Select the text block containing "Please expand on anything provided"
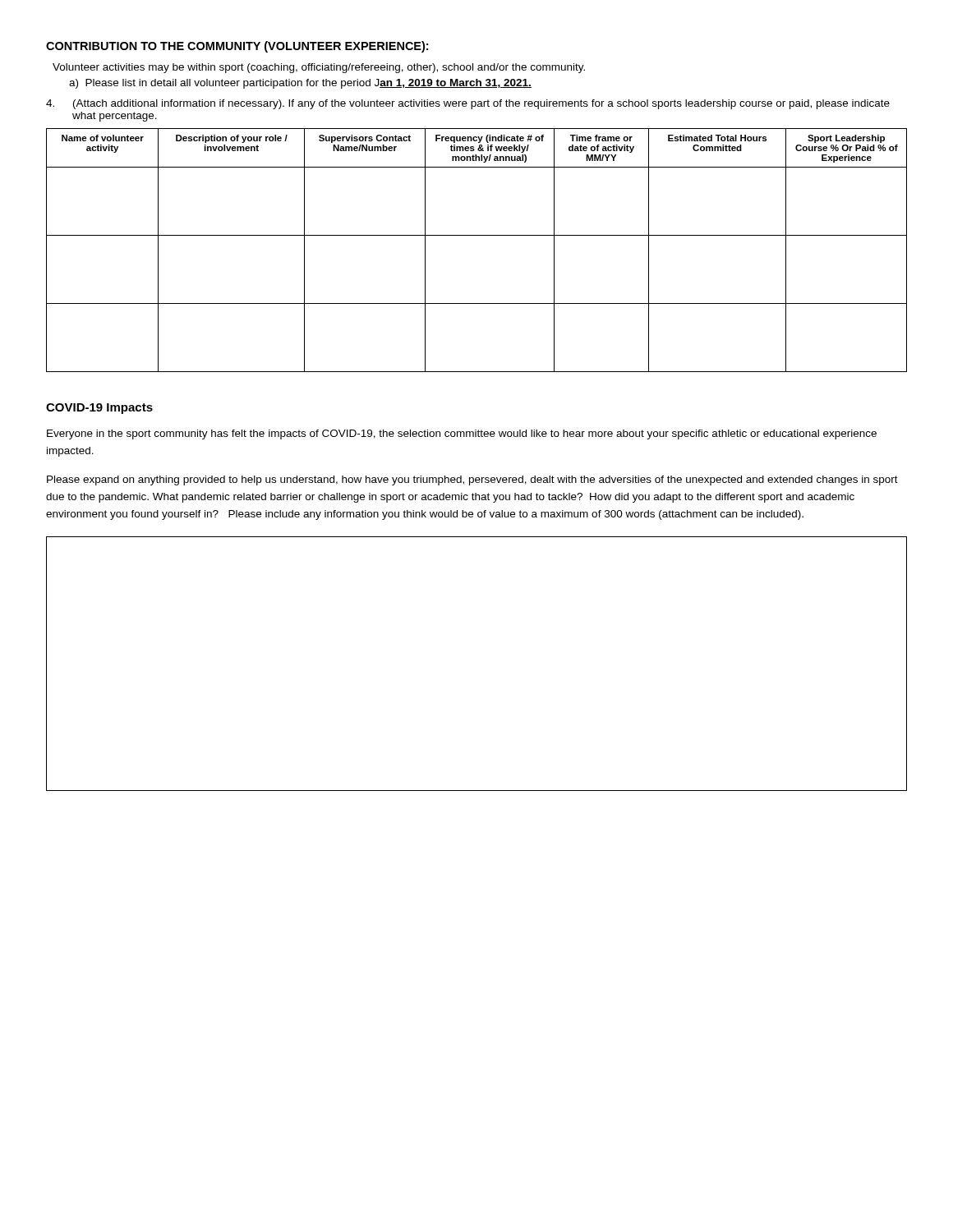The image size is (953, 1232). click(472, 496)
